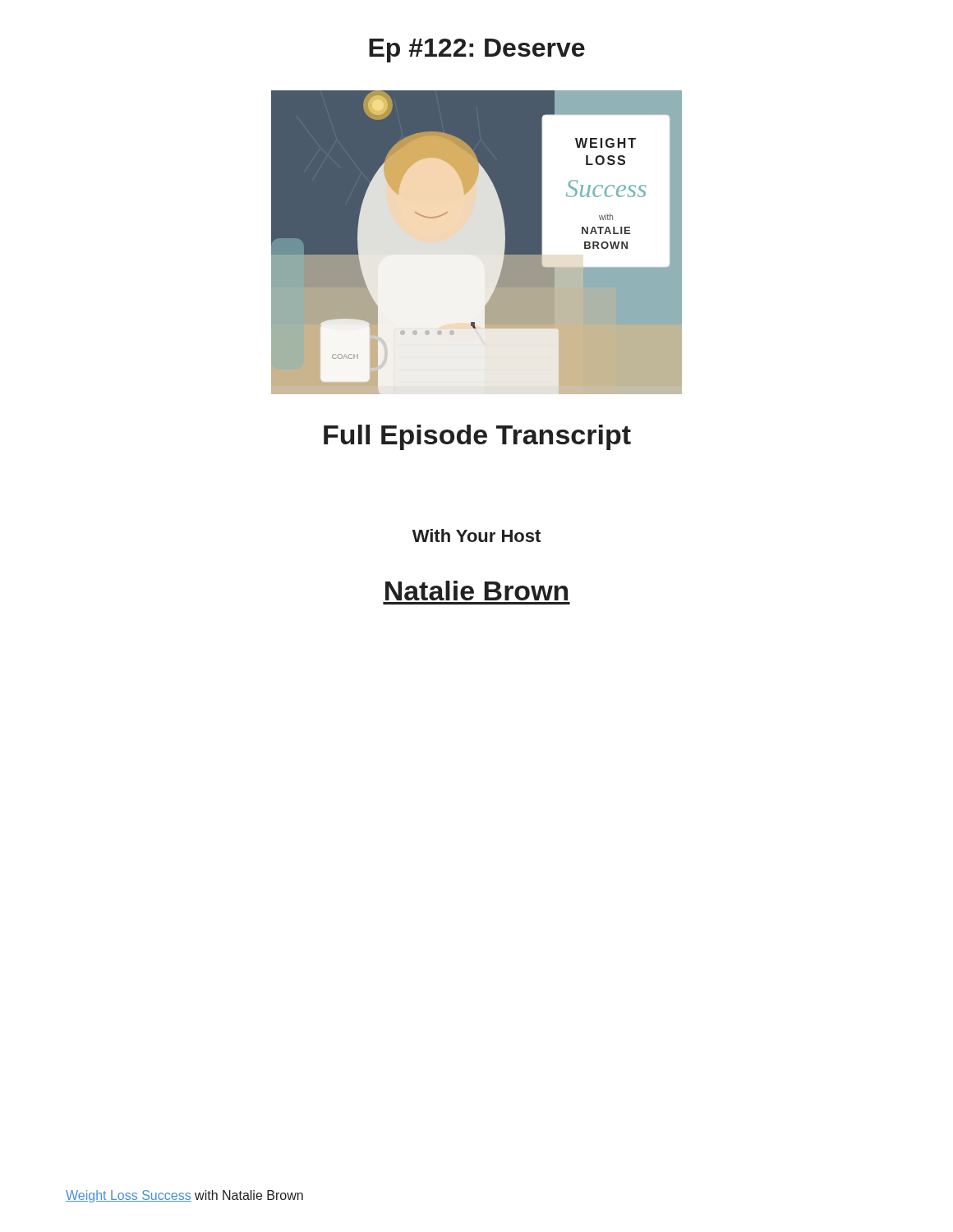The height and width of the screenshot is (1232, 953).
Task: Point to "With Your Host"
Action: click(x=476, y=536)
